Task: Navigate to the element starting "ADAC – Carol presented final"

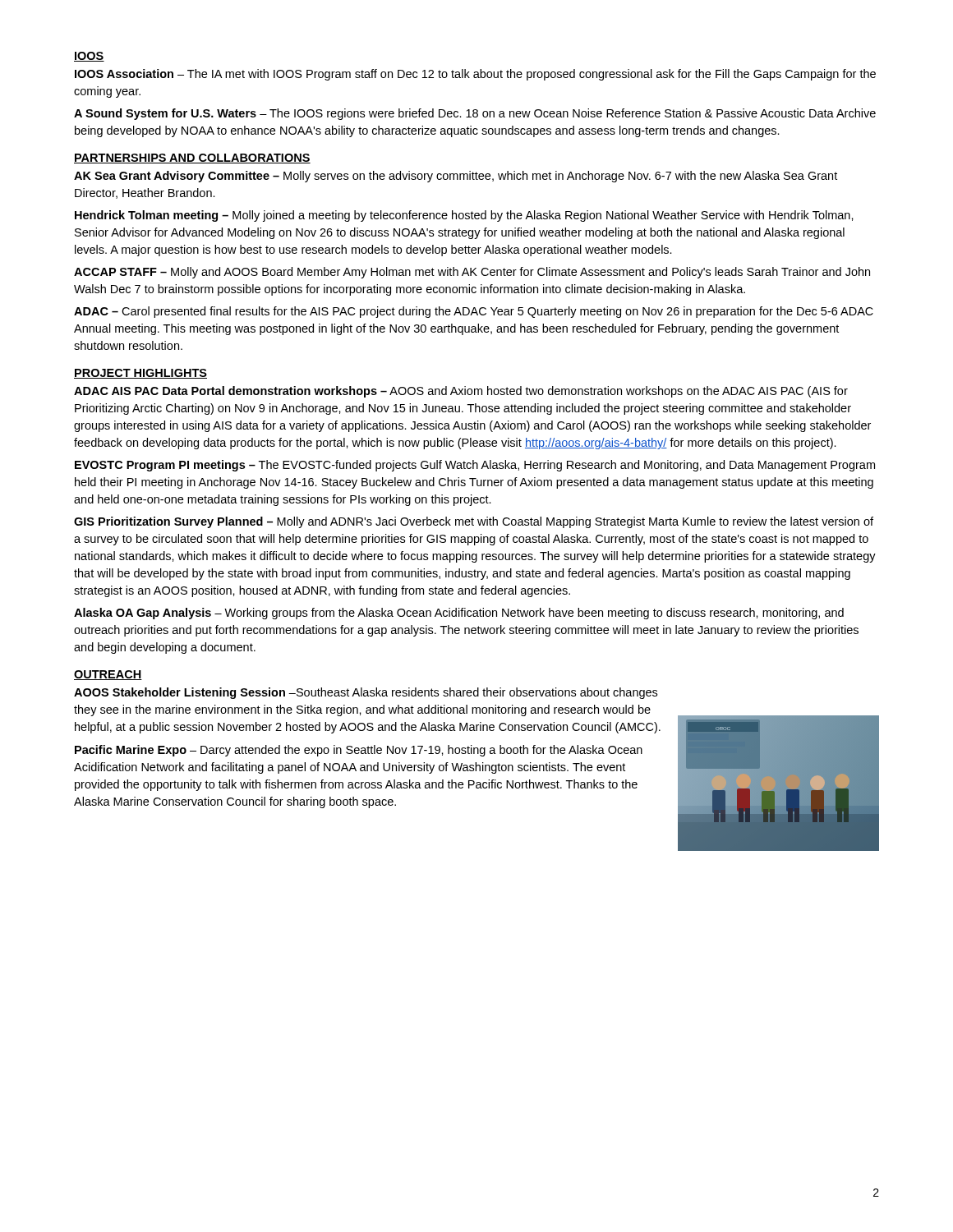Action: click(476, 329)
